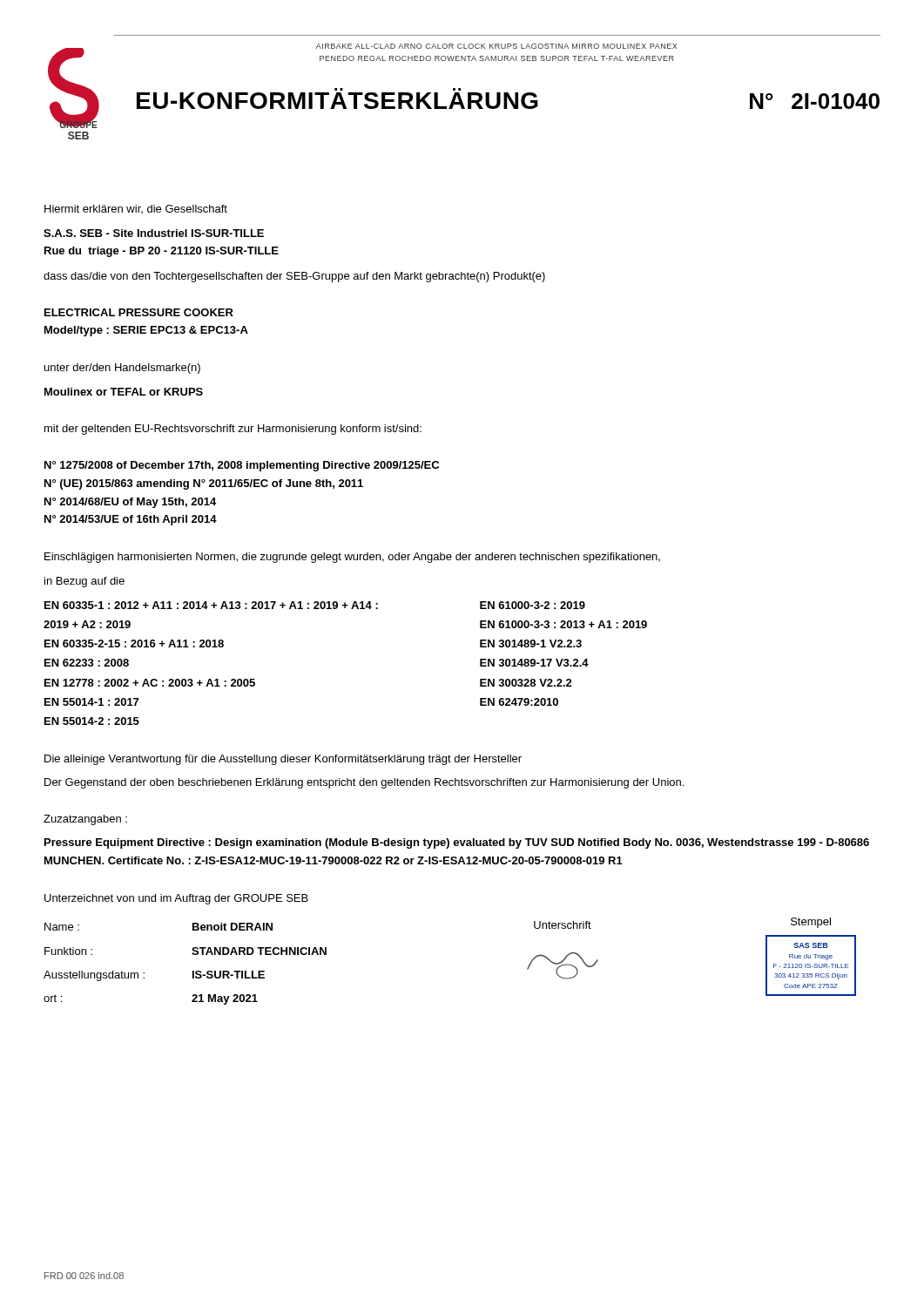This screenshot has width=924, height=1307.
Task: Find the text that says "in Bezug auf die"
Action: [84, 580]
